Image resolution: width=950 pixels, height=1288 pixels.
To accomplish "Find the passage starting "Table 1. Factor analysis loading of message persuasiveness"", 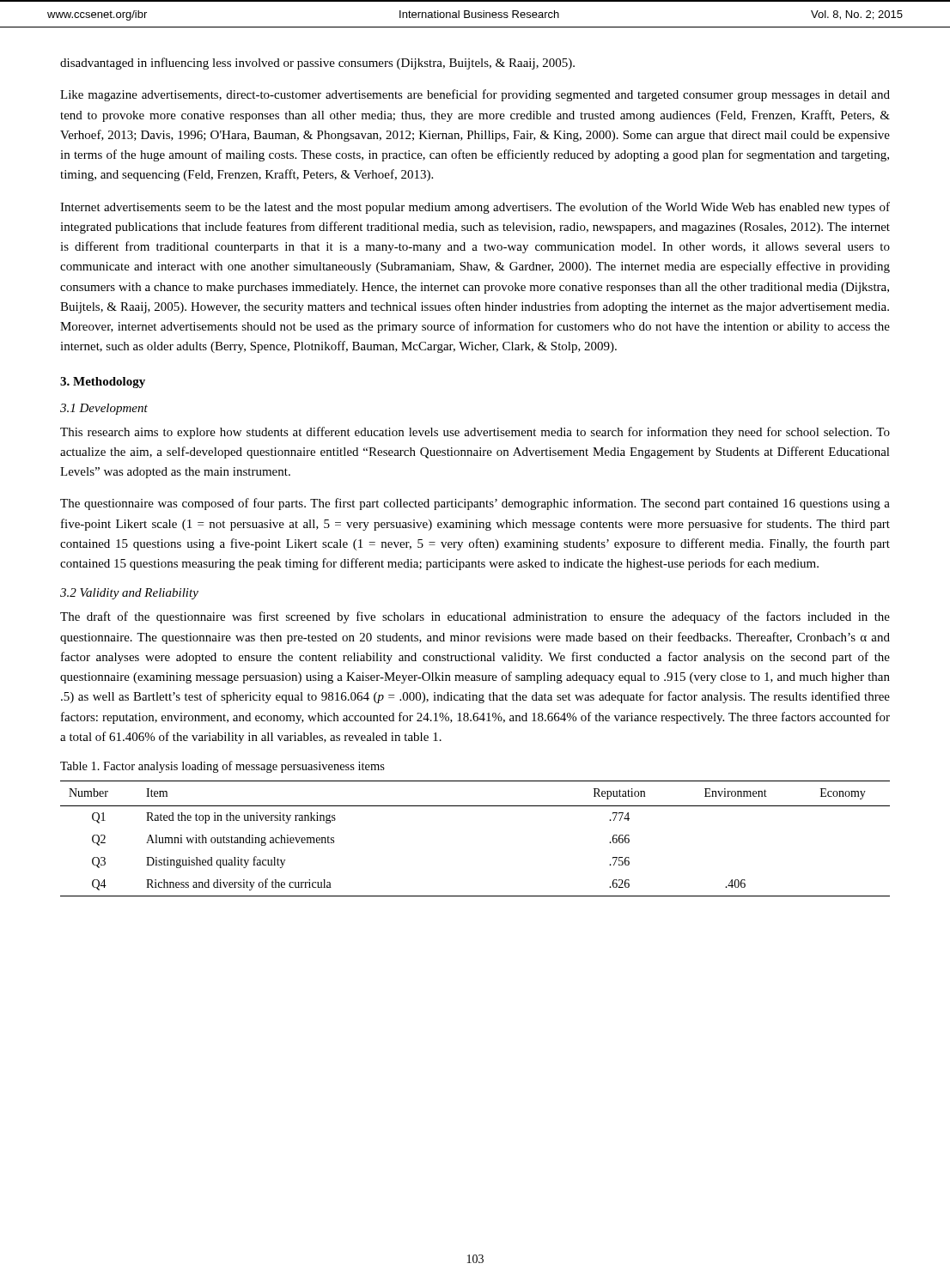I will [222, 766].
